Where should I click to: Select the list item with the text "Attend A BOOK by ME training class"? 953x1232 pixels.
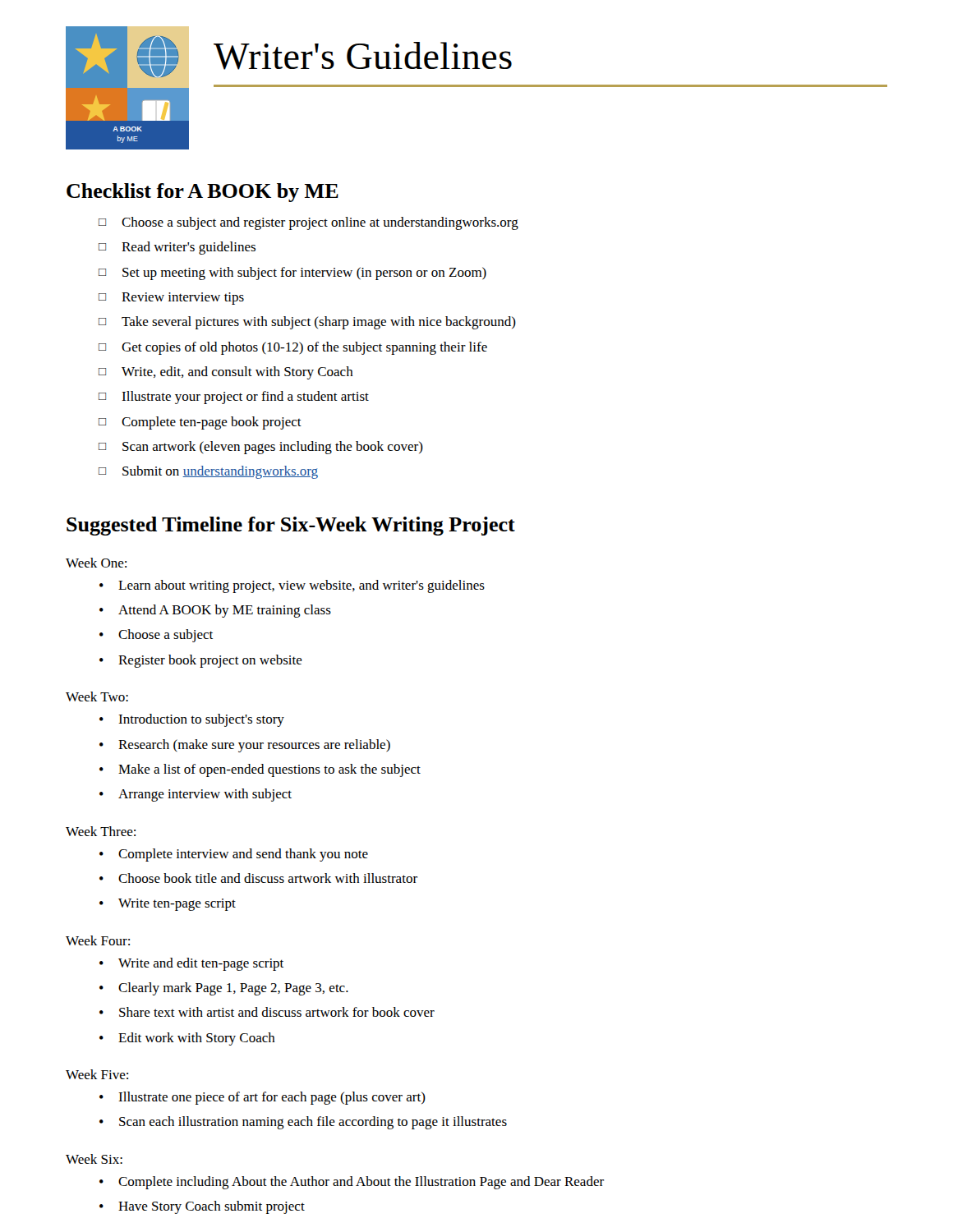[215, 611]
